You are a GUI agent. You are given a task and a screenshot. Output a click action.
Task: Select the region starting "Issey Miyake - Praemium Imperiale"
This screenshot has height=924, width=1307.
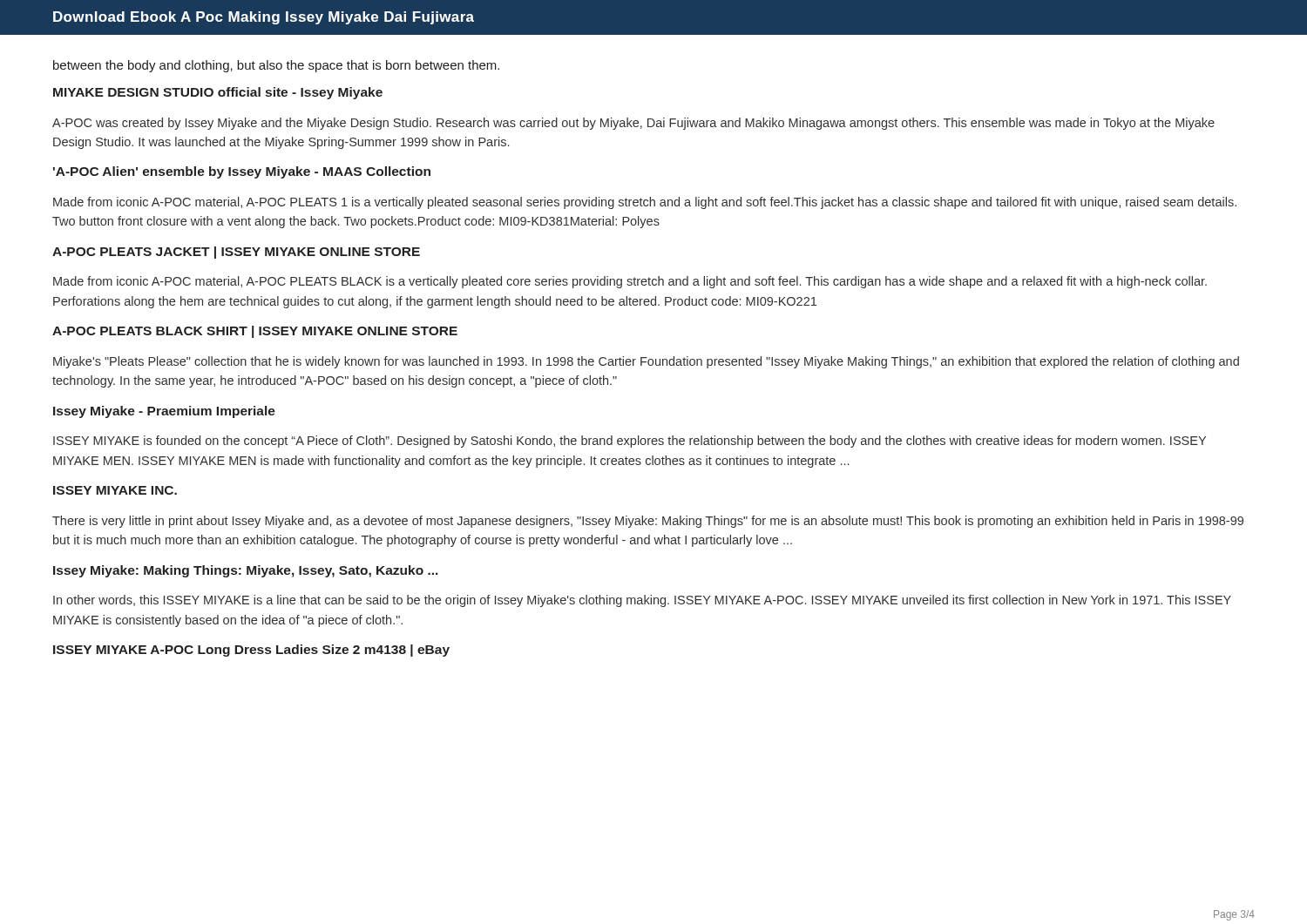pos(164,412)
